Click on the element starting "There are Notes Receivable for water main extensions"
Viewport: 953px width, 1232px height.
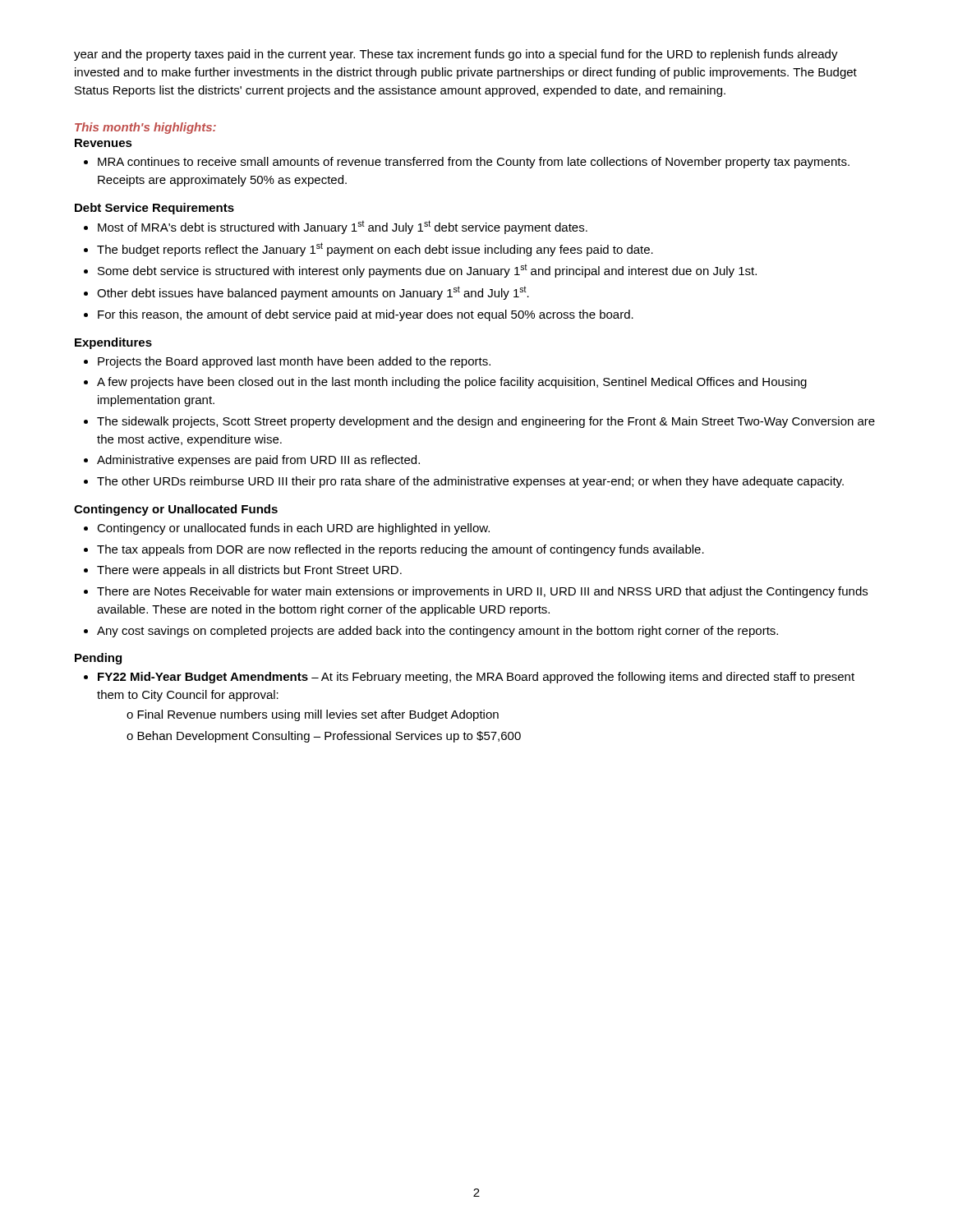(x=483, y=600)
